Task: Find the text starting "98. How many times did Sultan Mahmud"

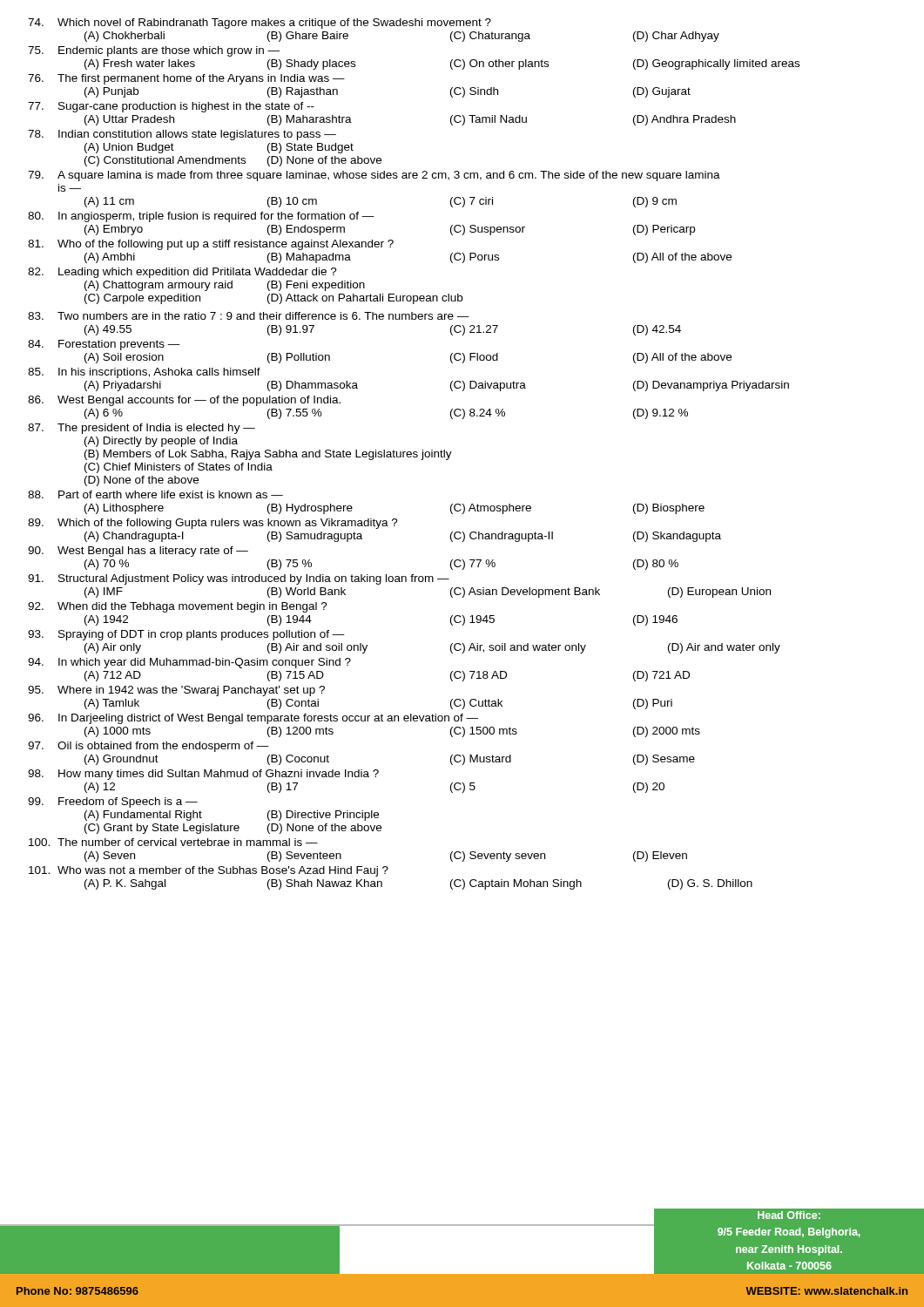Action: [462, 780]
